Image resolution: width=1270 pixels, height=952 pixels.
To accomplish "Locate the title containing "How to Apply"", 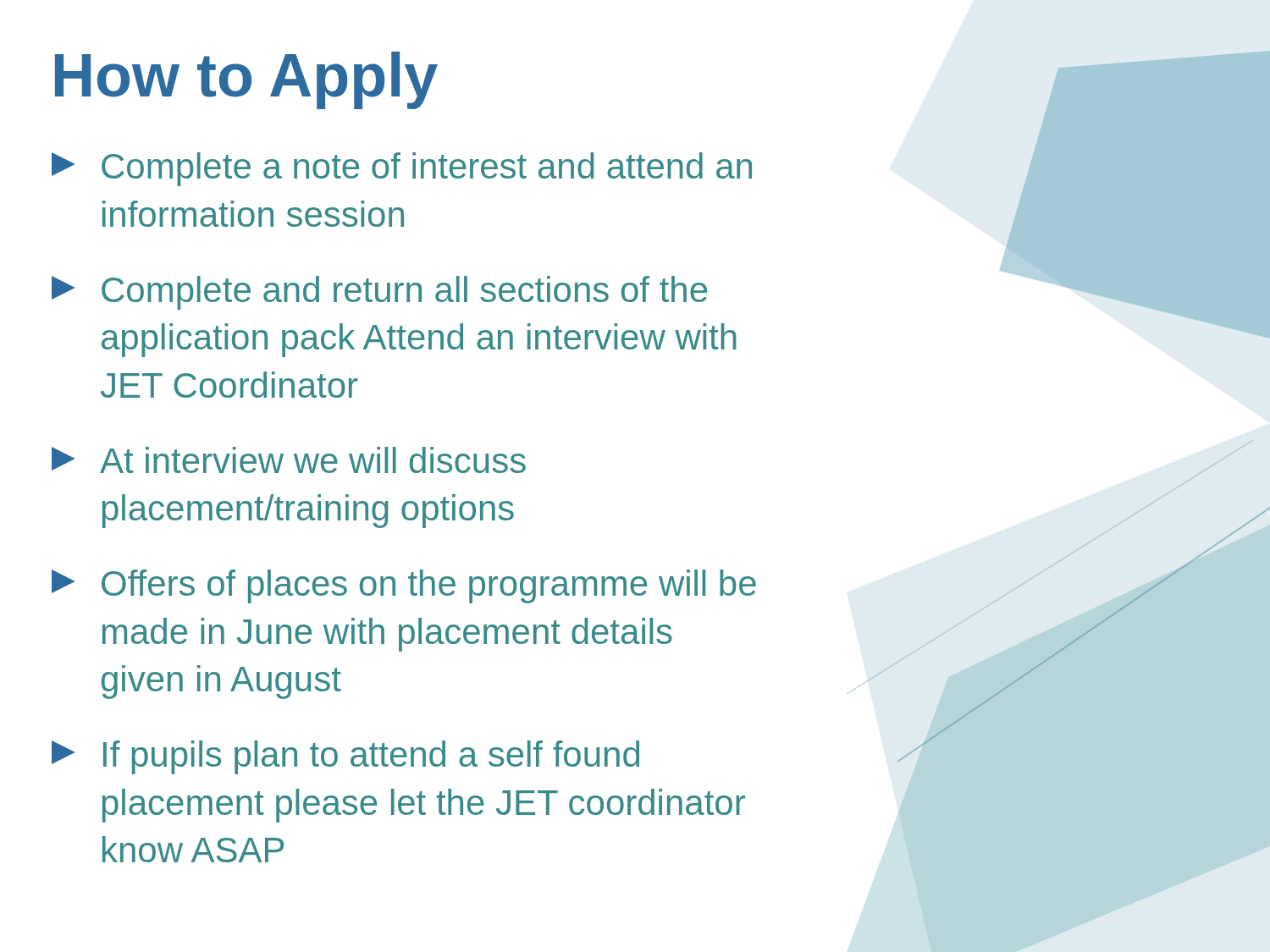I will (x=244, y=76).
